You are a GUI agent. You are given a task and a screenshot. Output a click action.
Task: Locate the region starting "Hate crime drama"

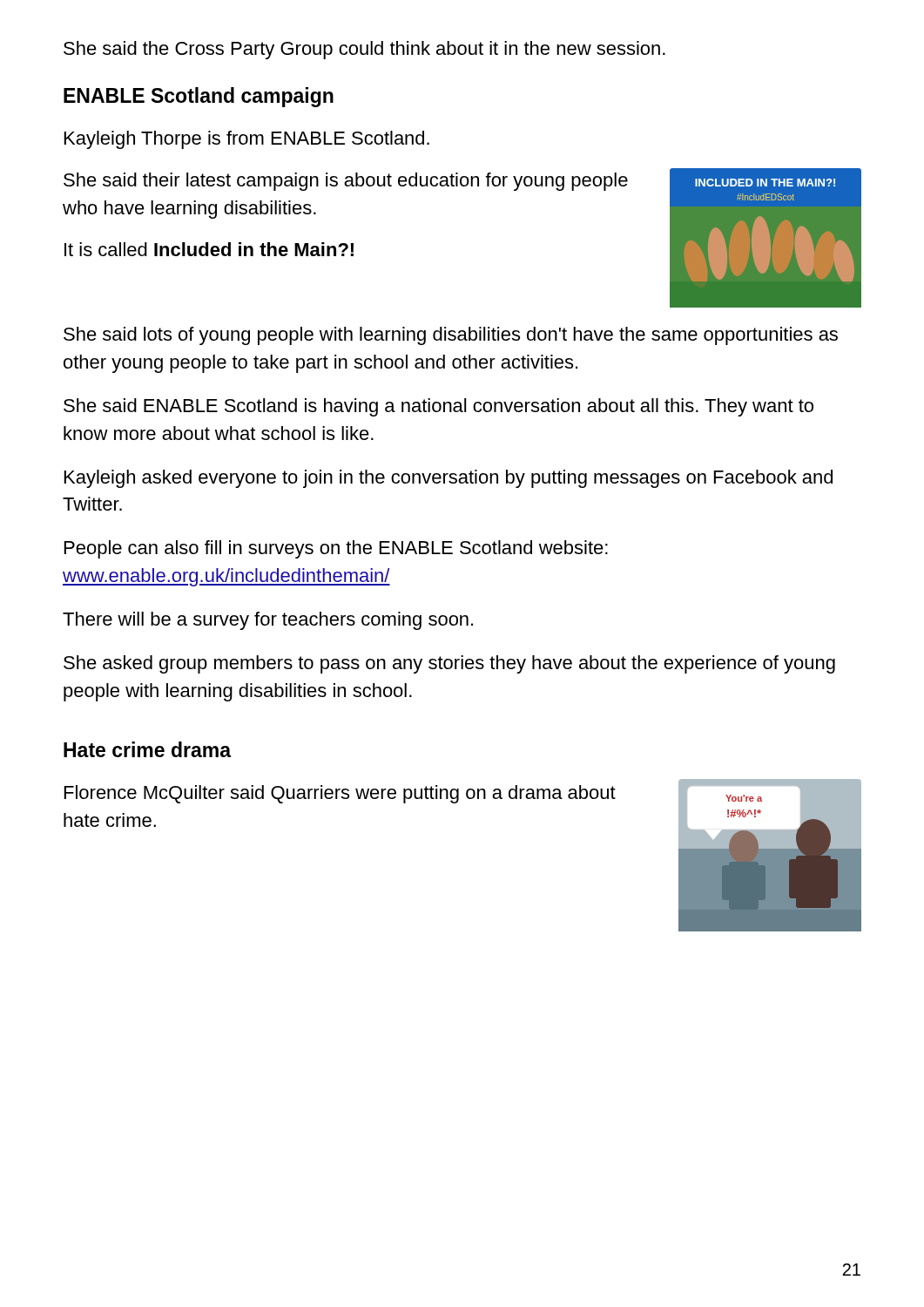[x=147, y=750]
